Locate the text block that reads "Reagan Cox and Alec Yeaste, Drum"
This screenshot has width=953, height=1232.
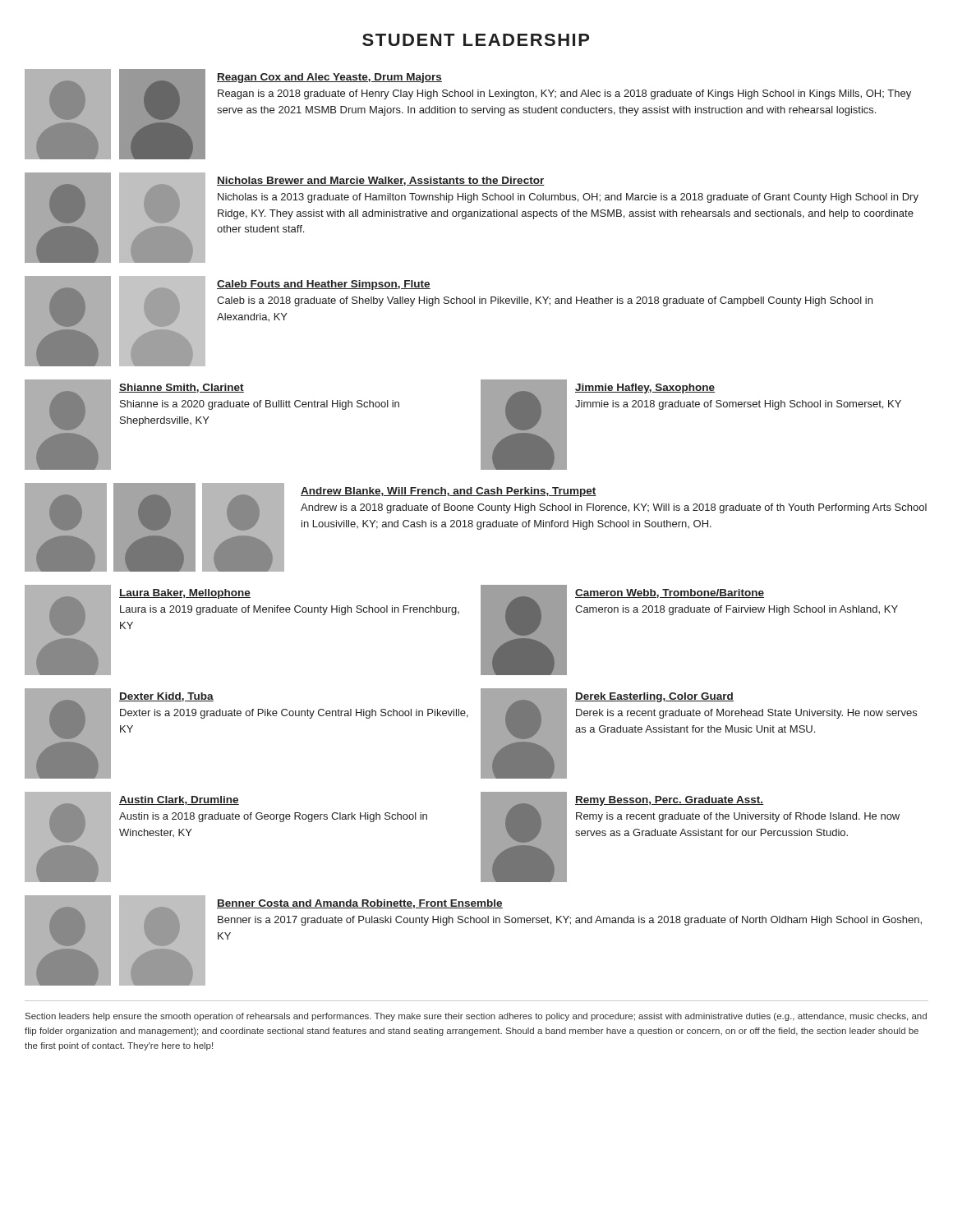tap(476, 114)
